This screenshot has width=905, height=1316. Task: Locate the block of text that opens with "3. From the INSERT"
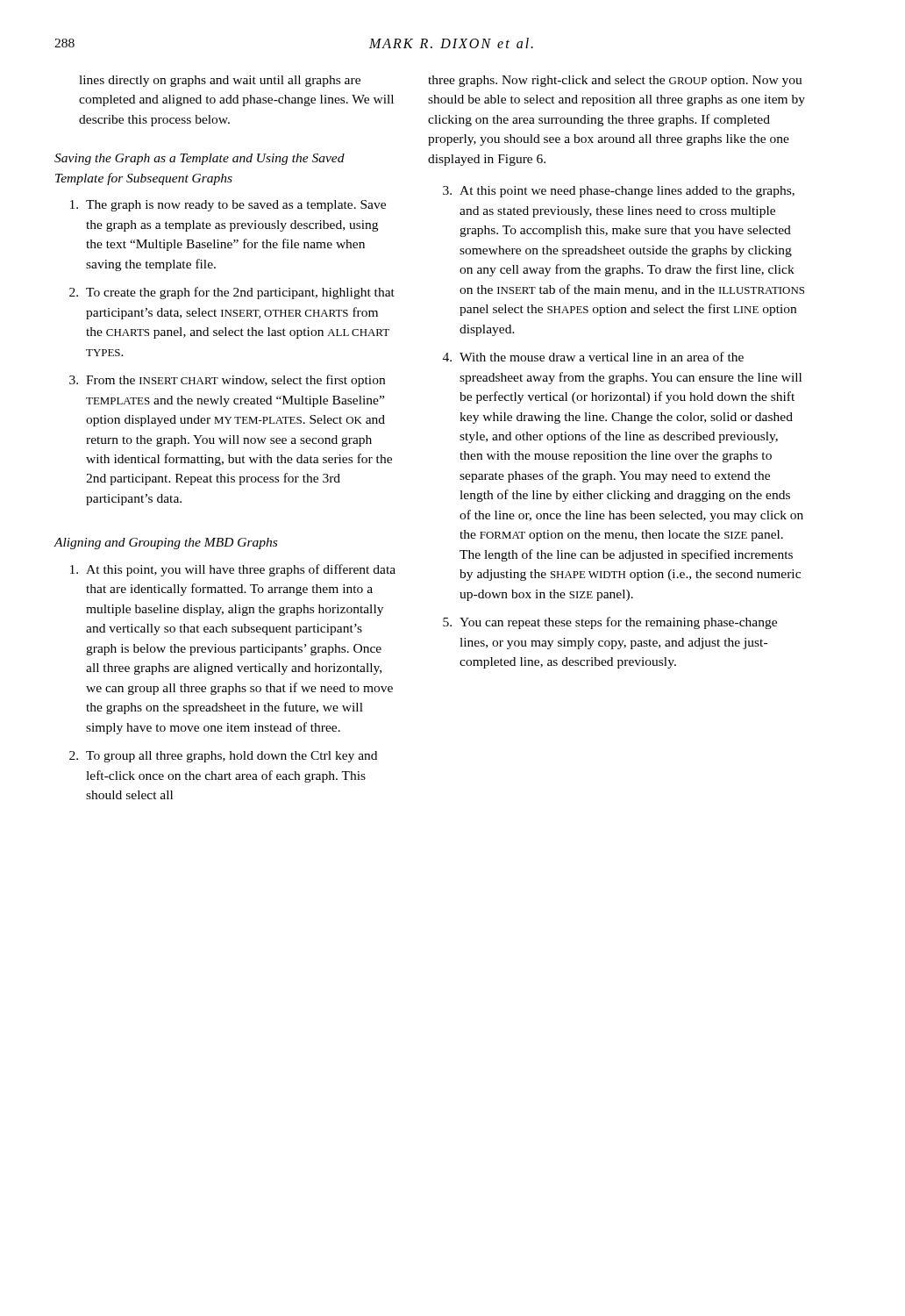[225, 439]
